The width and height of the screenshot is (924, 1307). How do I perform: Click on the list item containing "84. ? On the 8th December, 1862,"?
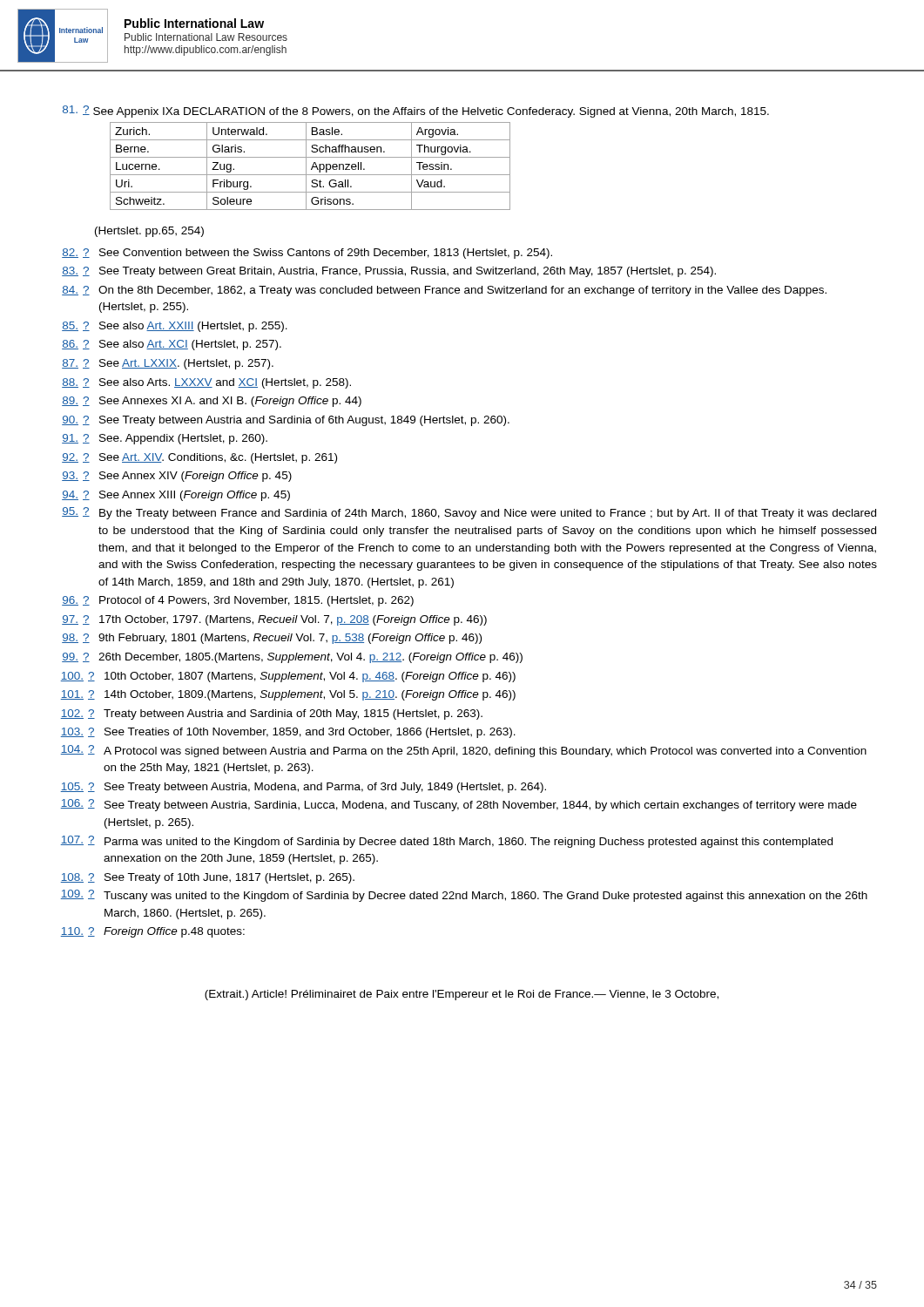(462, 298)
